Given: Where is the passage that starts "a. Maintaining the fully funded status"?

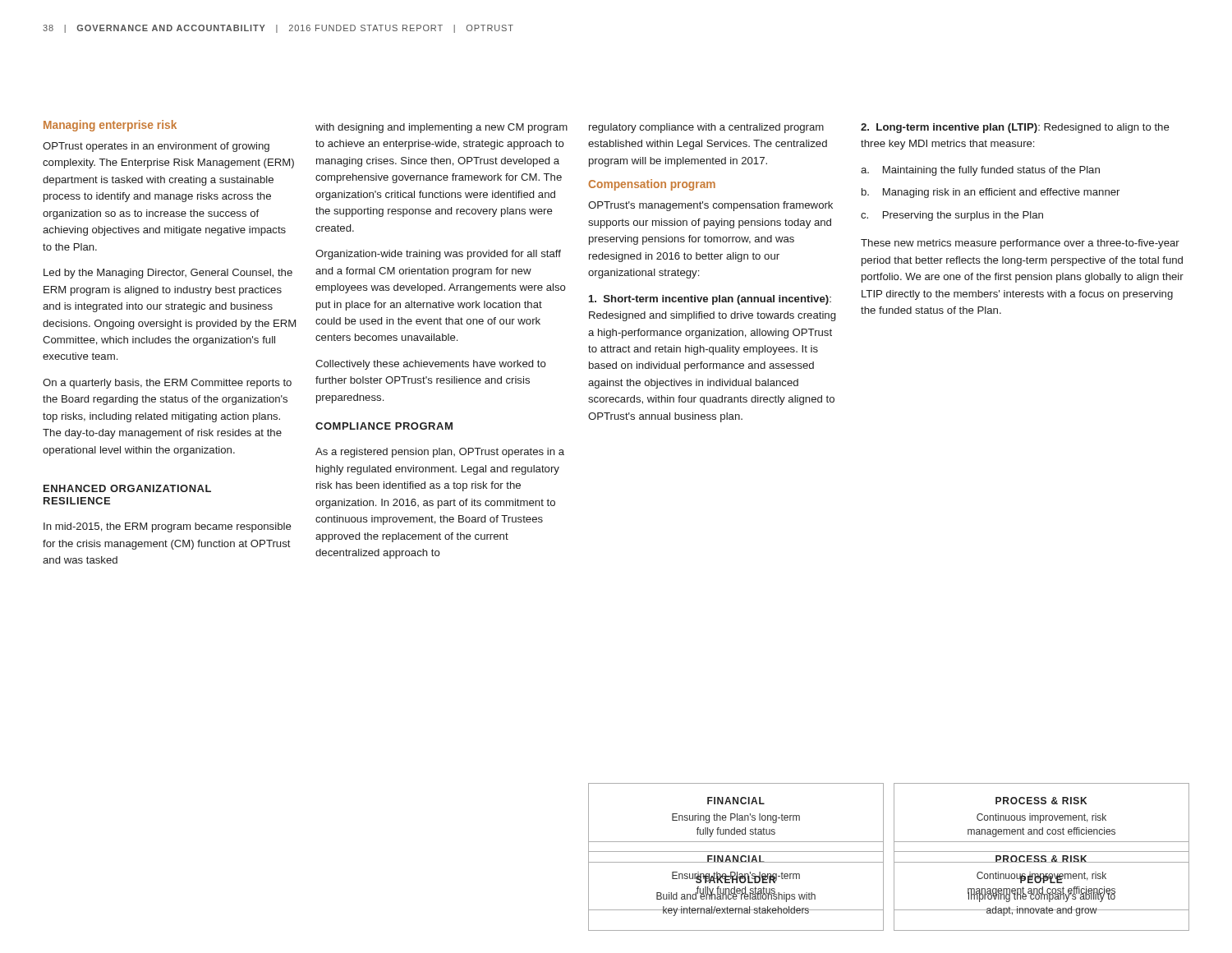Looking at the screenshot, I should tap(981, 170).
